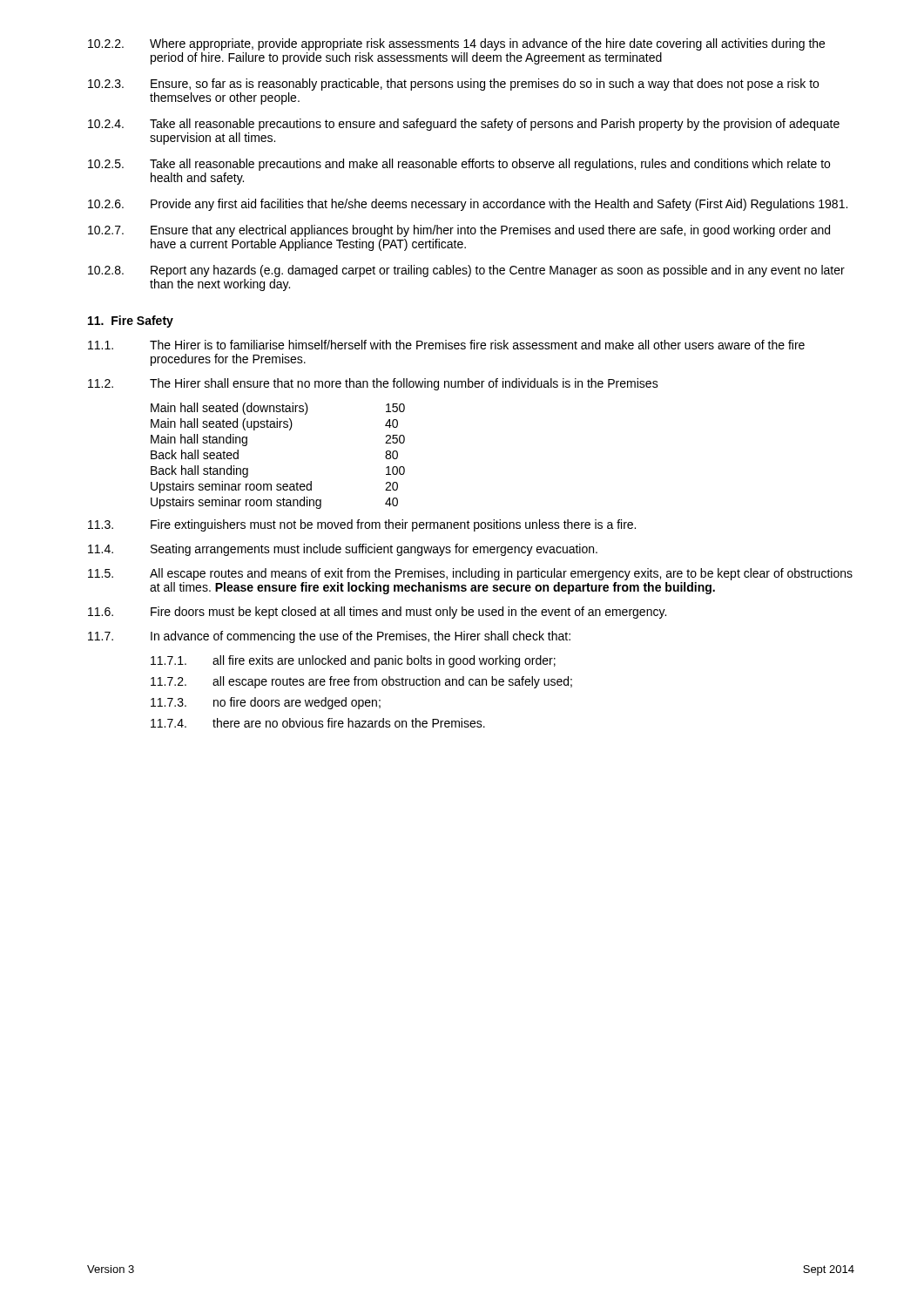924x1307 pixels.
Task: Select the list item that says "10.2.8. Report any"
Action: (x=471, y=277)
